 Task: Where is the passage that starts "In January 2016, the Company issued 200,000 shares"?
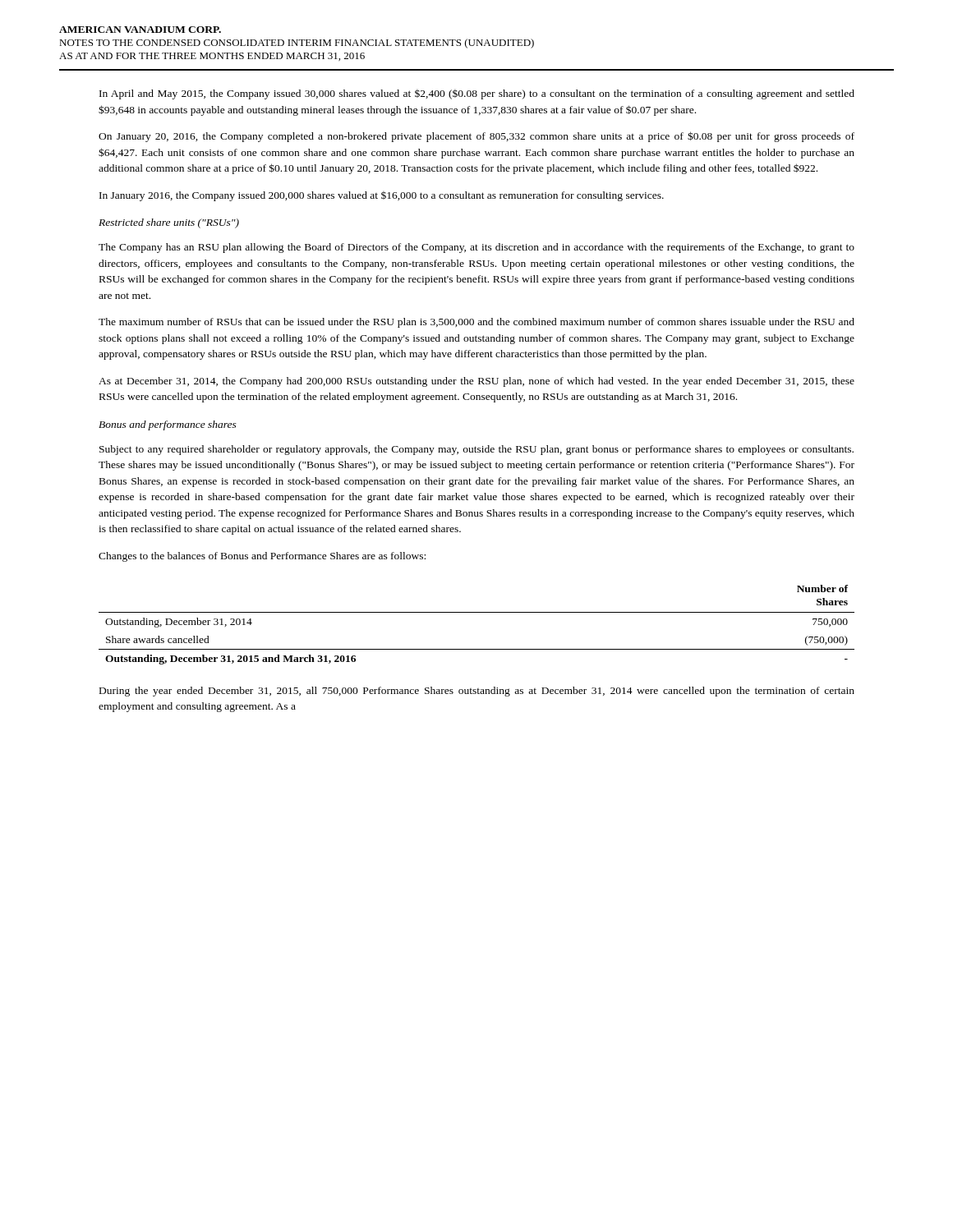pos(476,195)
